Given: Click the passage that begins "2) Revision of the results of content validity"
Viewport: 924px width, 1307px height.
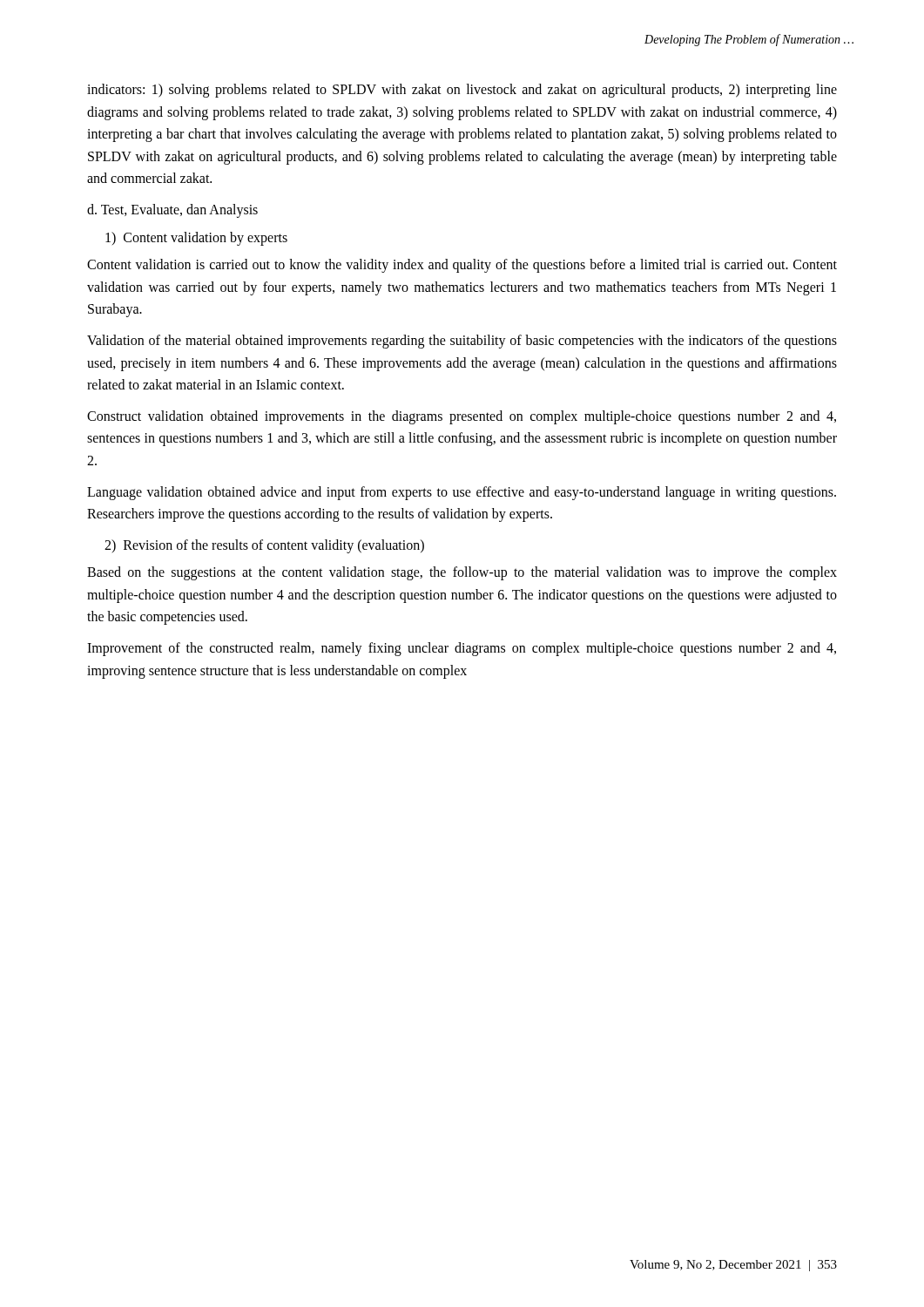Looking at the screenshot, I should pos(264,545).
